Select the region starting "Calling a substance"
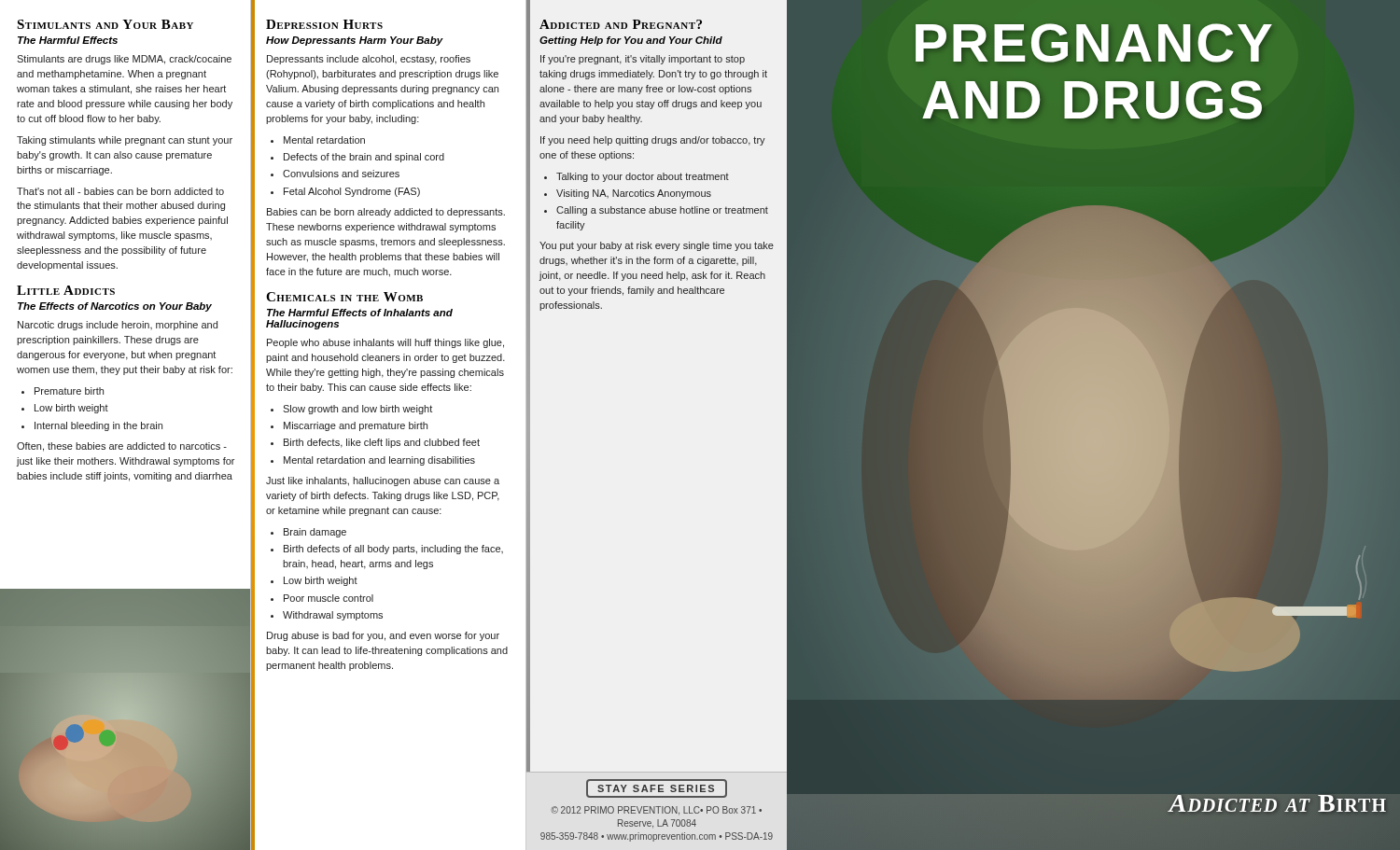 662,217
